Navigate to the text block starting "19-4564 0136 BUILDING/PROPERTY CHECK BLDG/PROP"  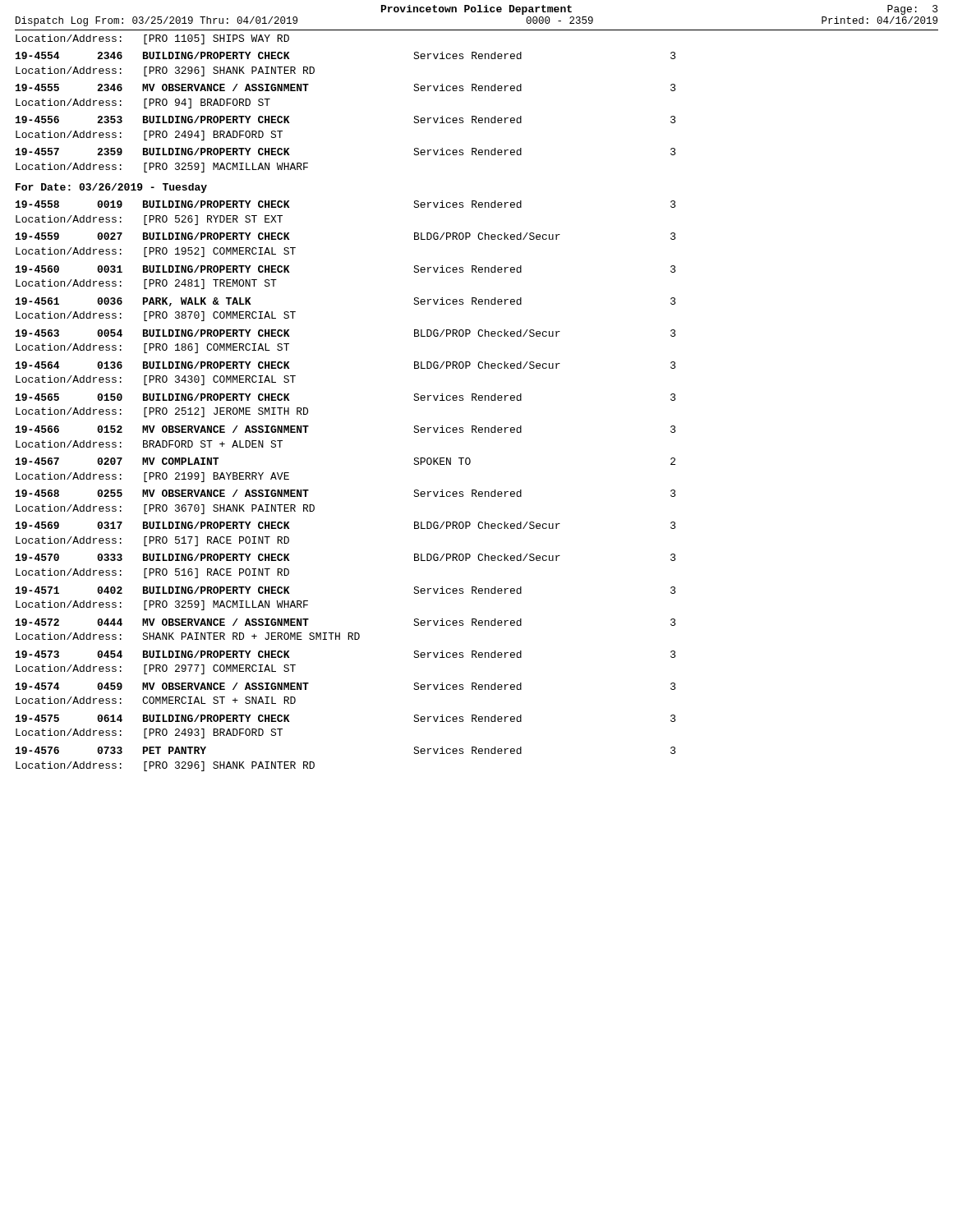(x=476, y=373)
